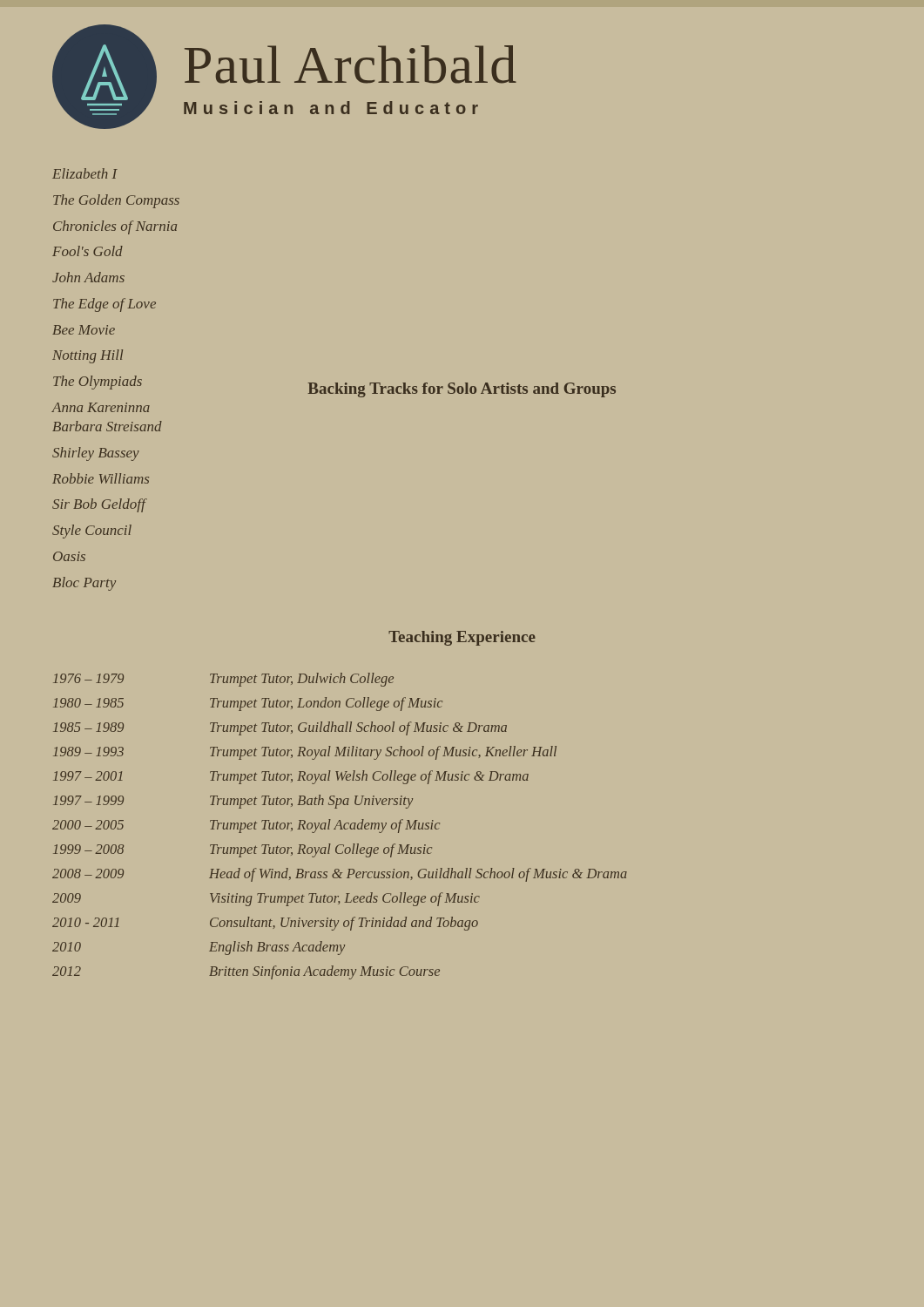This screenshot has height=1307, width=924.
Task: Click the section header that begins "Backing Tracks for Solo"
Action: pyautogui.click(x=462, y=388)
